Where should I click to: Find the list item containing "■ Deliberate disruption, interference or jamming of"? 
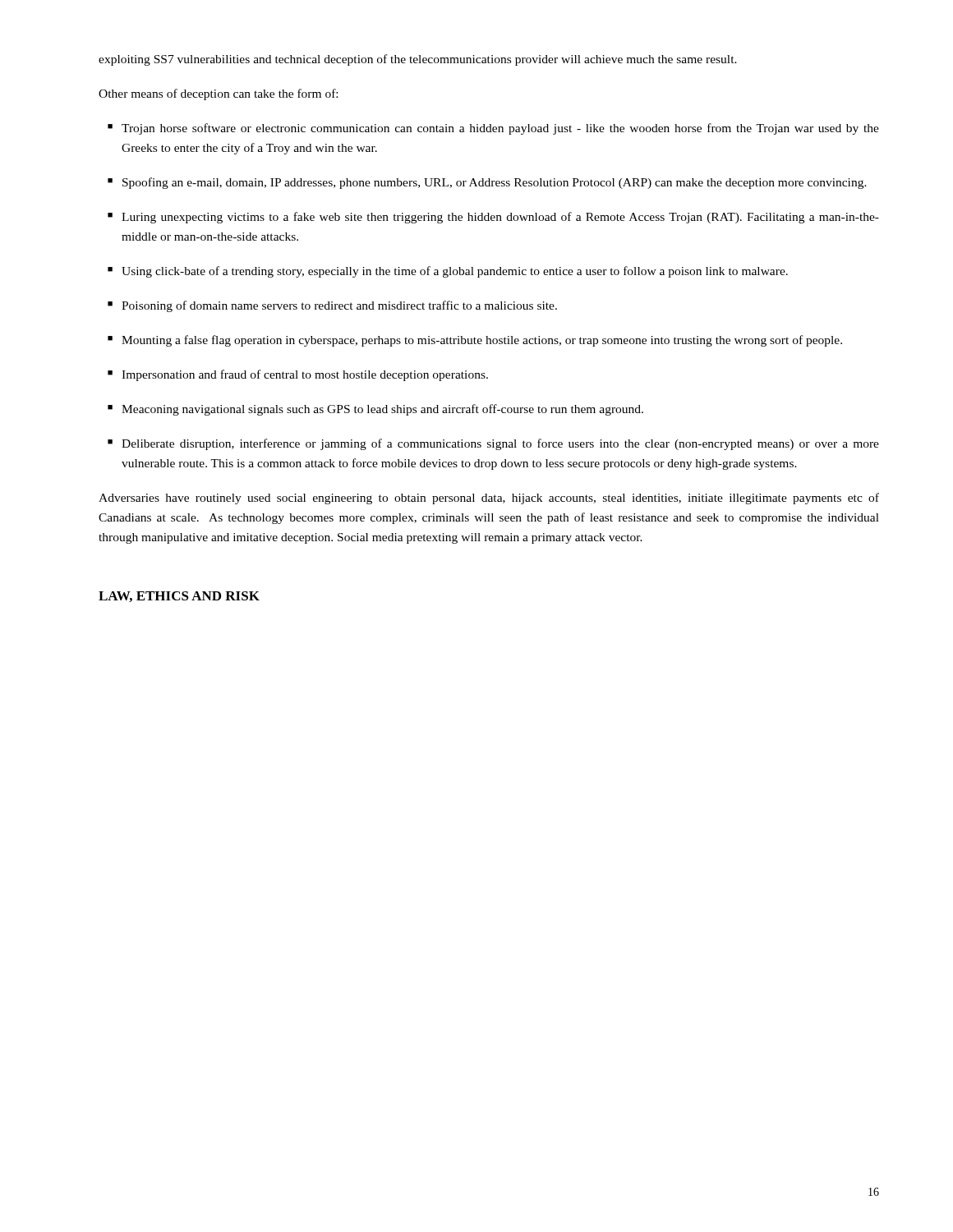pos(489,453)
